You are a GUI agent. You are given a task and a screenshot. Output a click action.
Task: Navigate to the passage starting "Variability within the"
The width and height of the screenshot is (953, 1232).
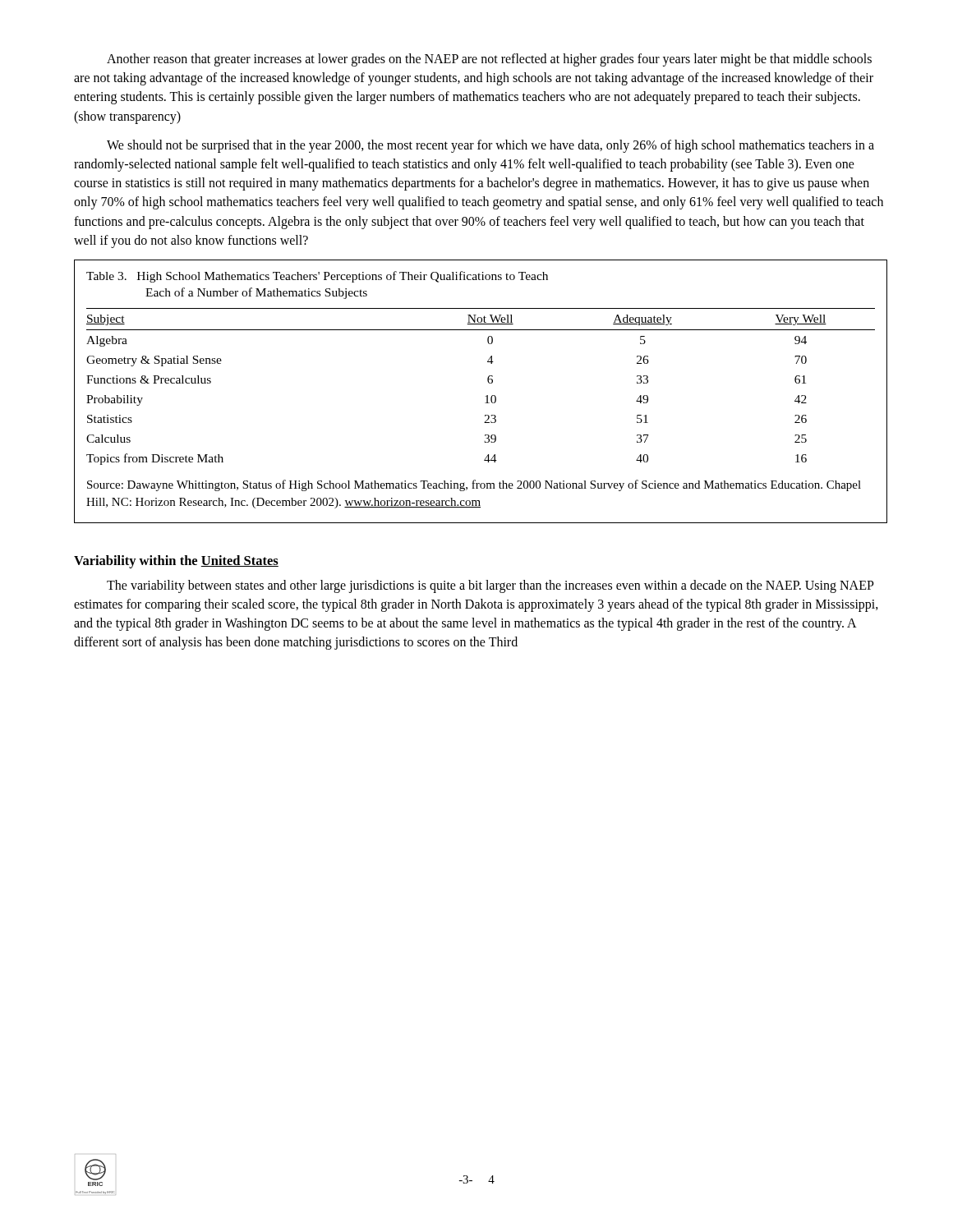tap(176, 560)
